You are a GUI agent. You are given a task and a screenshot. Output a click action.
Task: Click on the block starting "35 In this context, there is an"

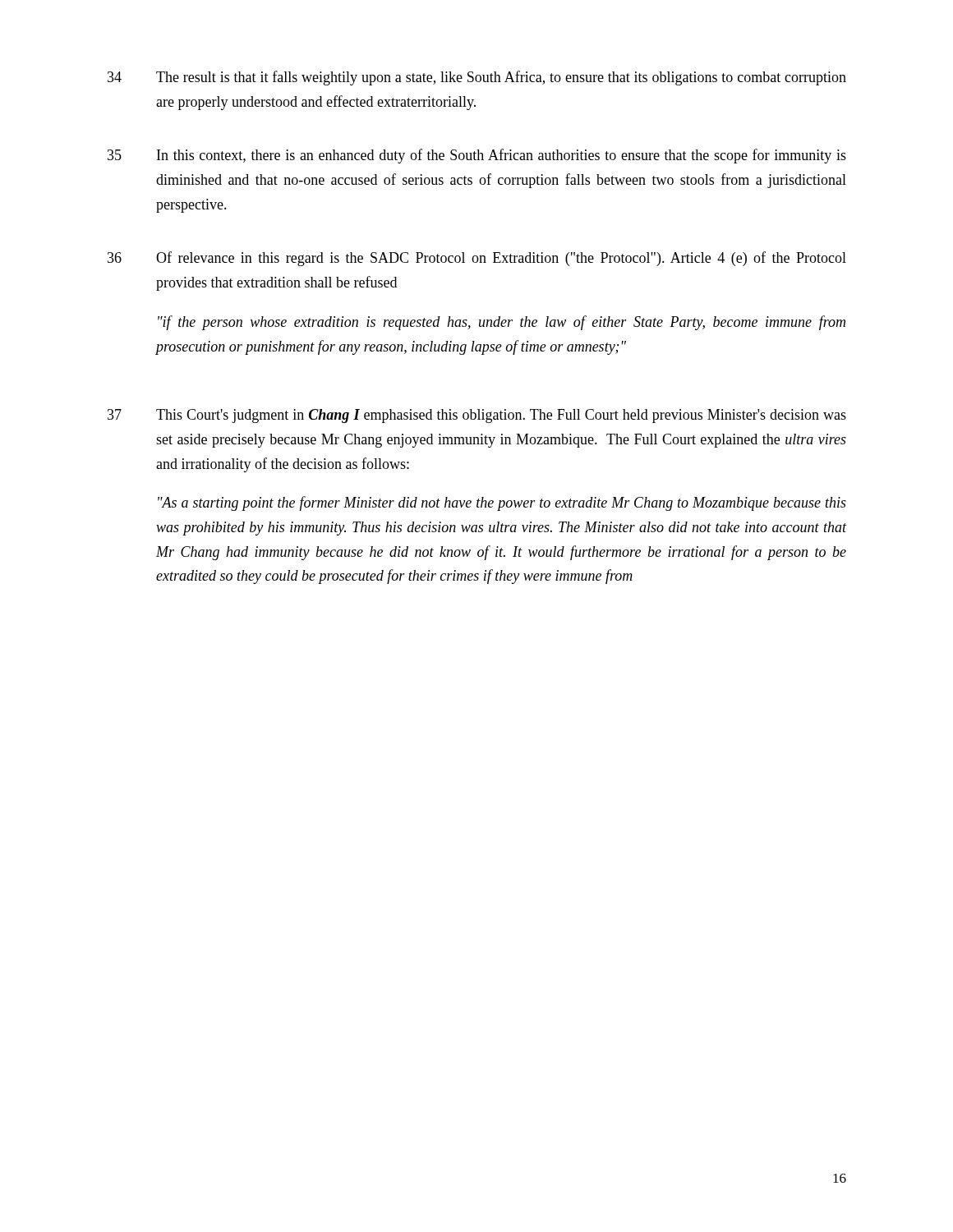(476, 181)
